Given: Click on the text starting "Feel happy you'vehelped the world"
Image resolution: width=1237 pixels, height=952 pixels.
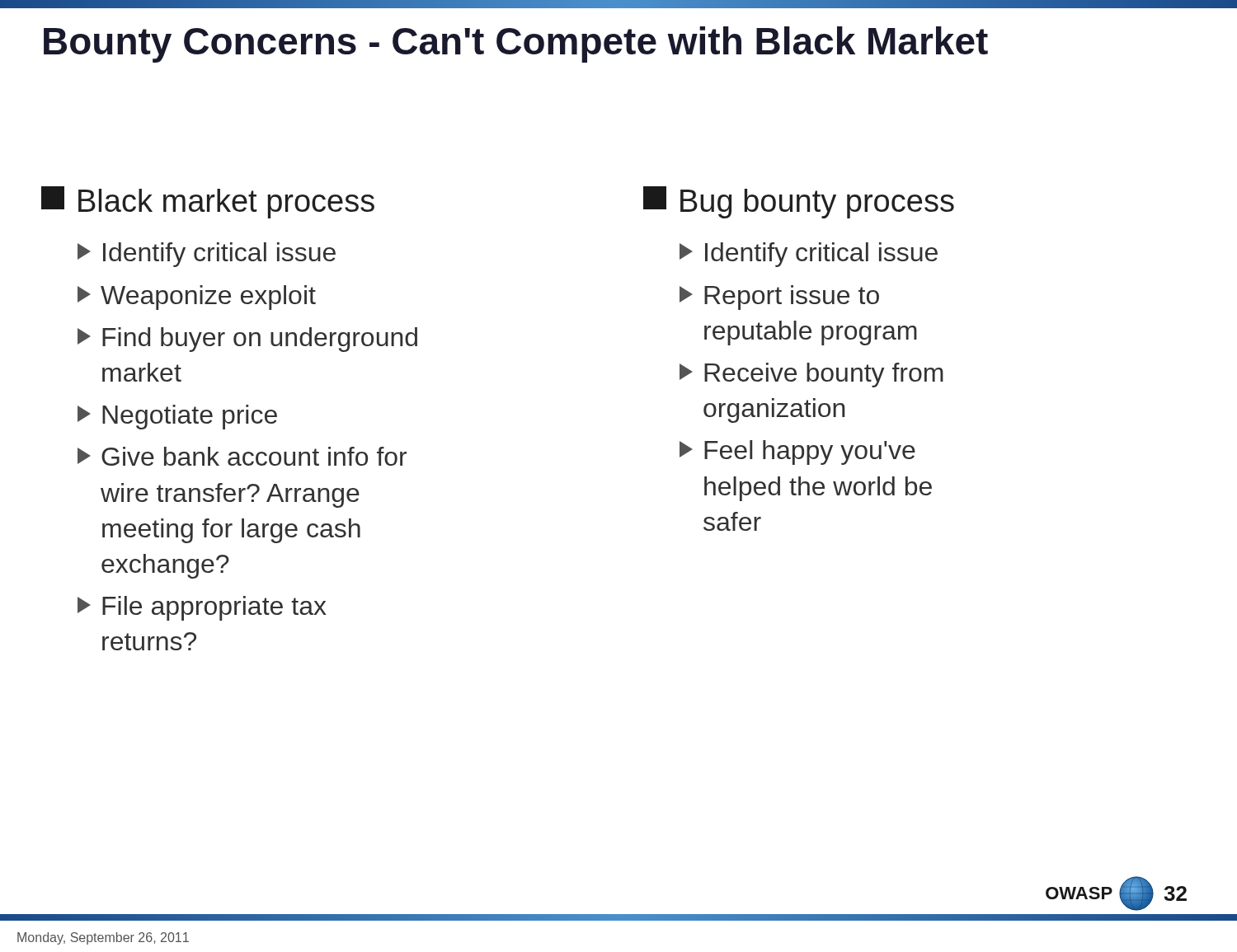Looking at the screenshot, I should click(x=942, y=486).
